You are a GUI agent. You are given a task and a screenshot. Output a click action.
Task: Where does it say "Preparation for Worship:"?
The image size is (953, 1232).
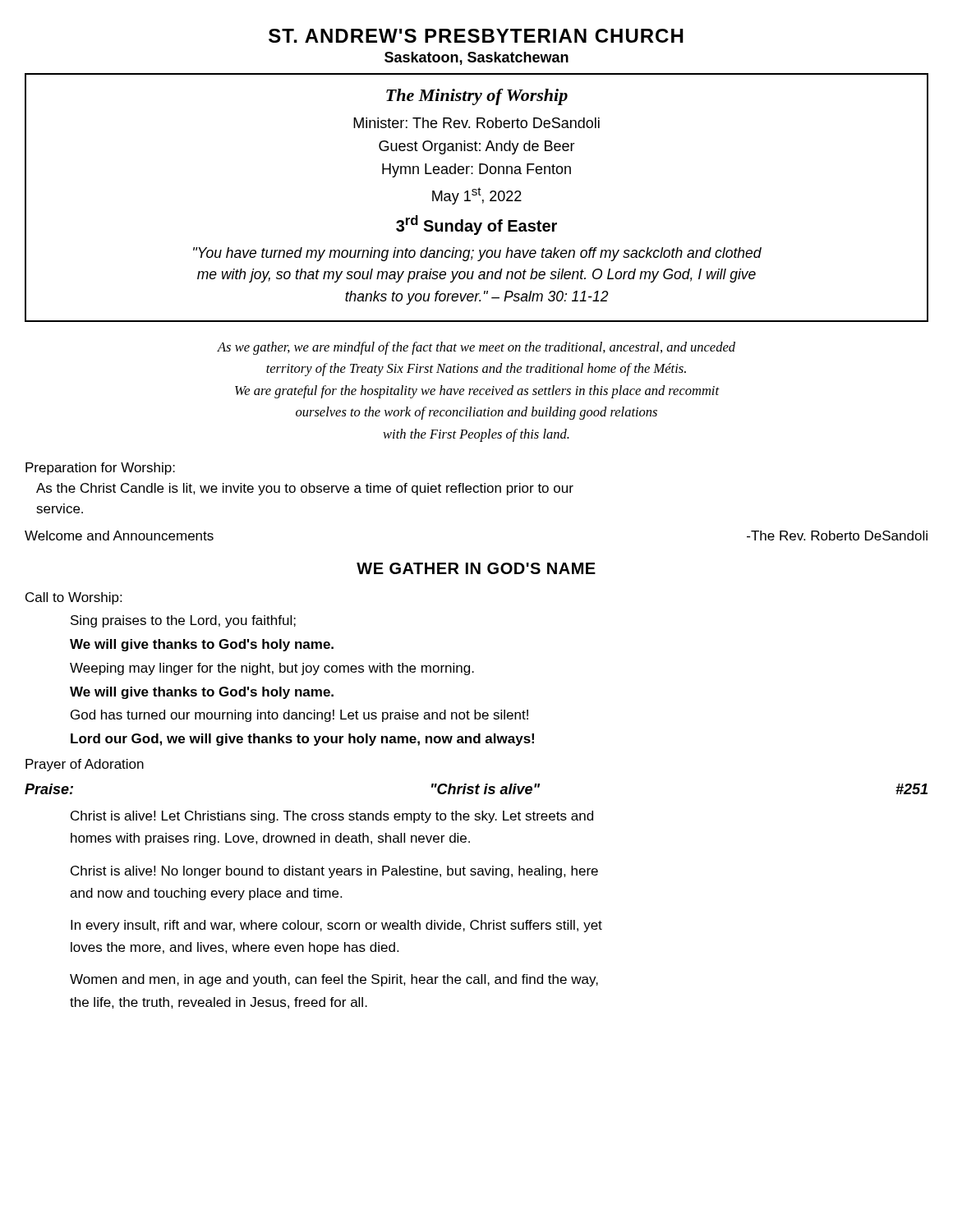pos(100,468)
